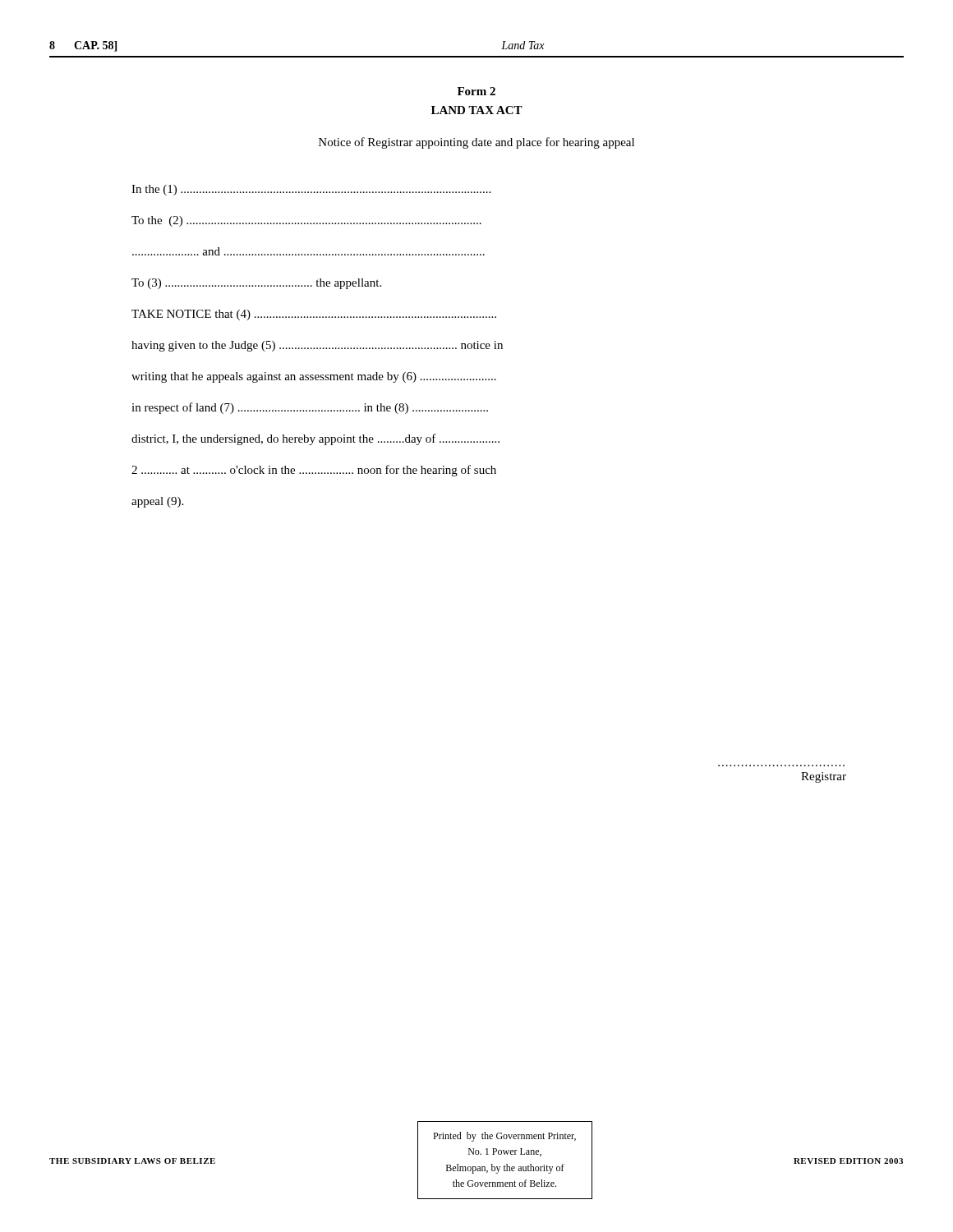The width and height of the screenshot is (953, 1232).
Task: Click on the text block containing "writing that he appeals"
Action: tap(314, 376)
